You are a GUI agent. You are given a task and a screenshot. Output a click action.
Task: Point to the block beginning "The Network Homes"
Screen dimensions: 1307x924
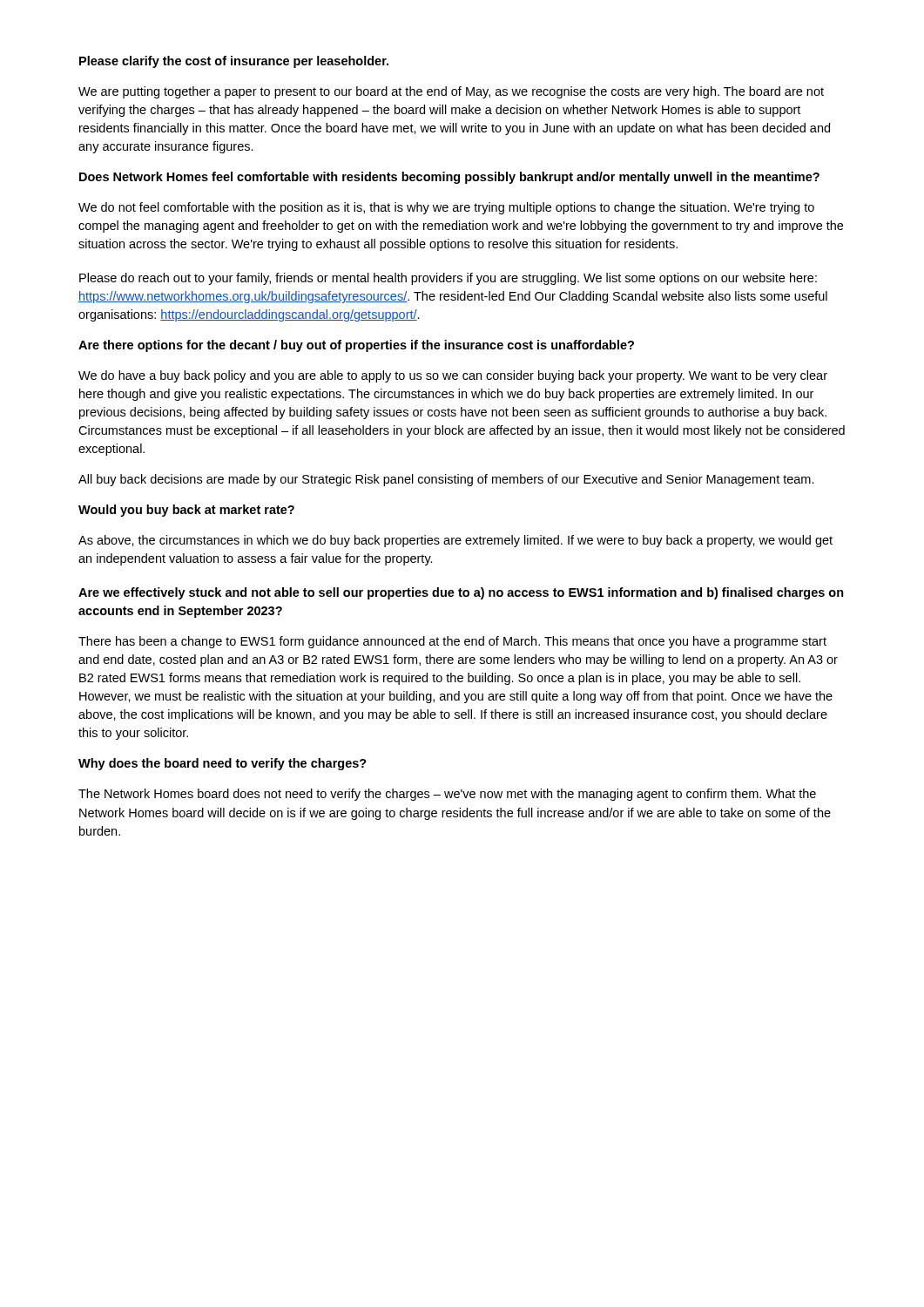[462, 813]
